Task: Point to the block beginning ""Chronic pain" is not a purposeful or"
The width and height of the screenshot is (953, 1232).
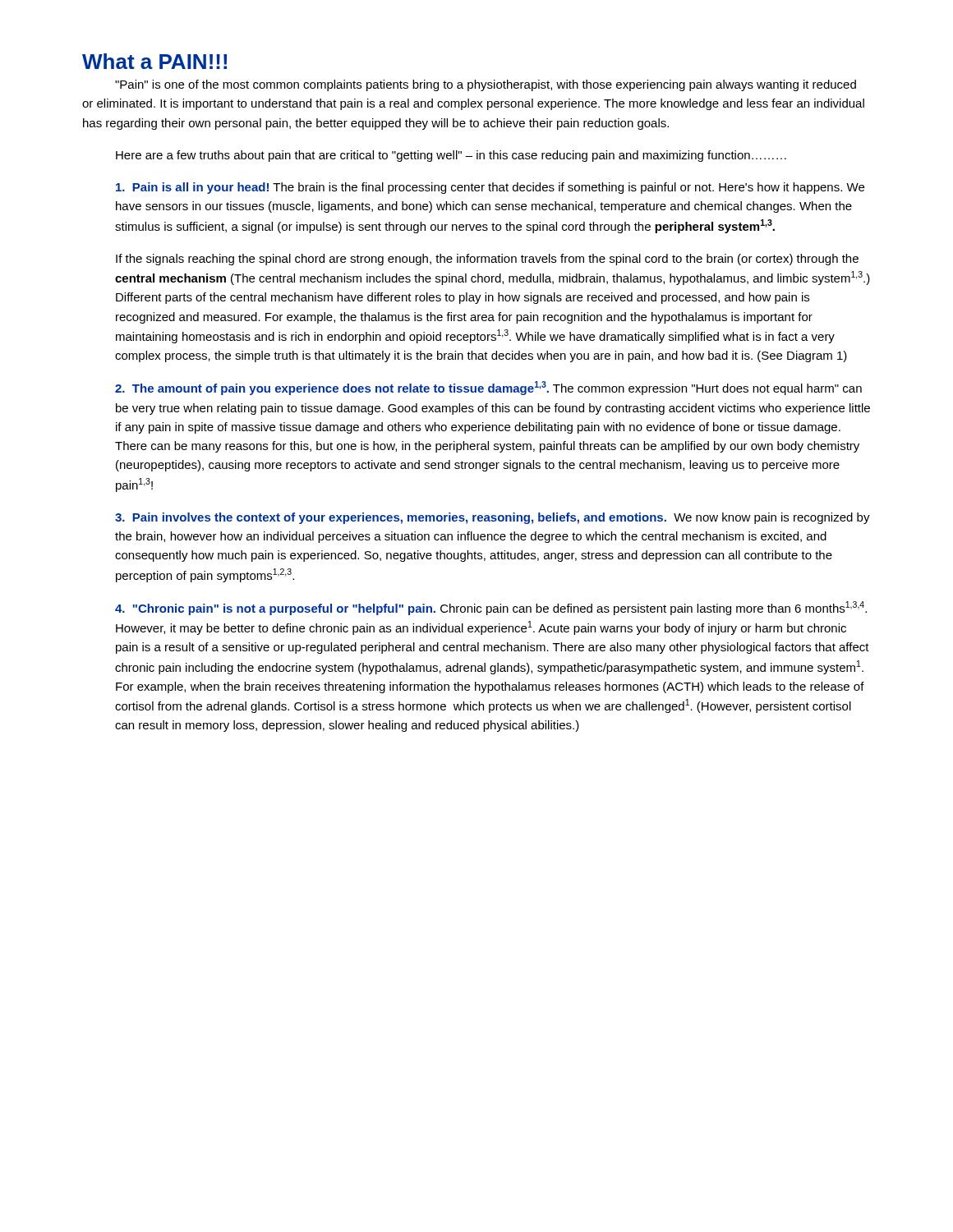Action: [492, 666]
